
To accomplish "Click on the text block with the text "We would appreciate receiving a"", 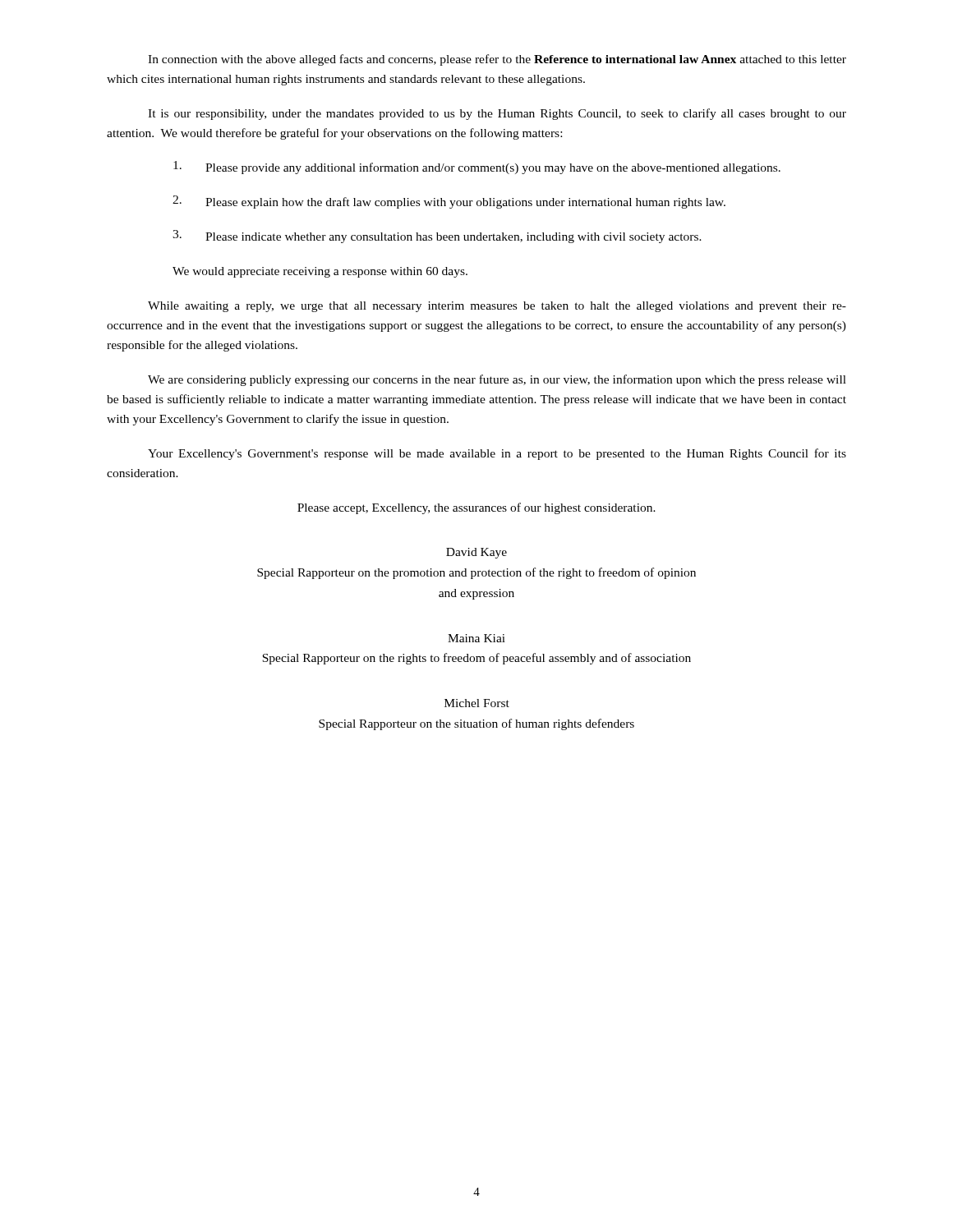I will pos(320,271).
